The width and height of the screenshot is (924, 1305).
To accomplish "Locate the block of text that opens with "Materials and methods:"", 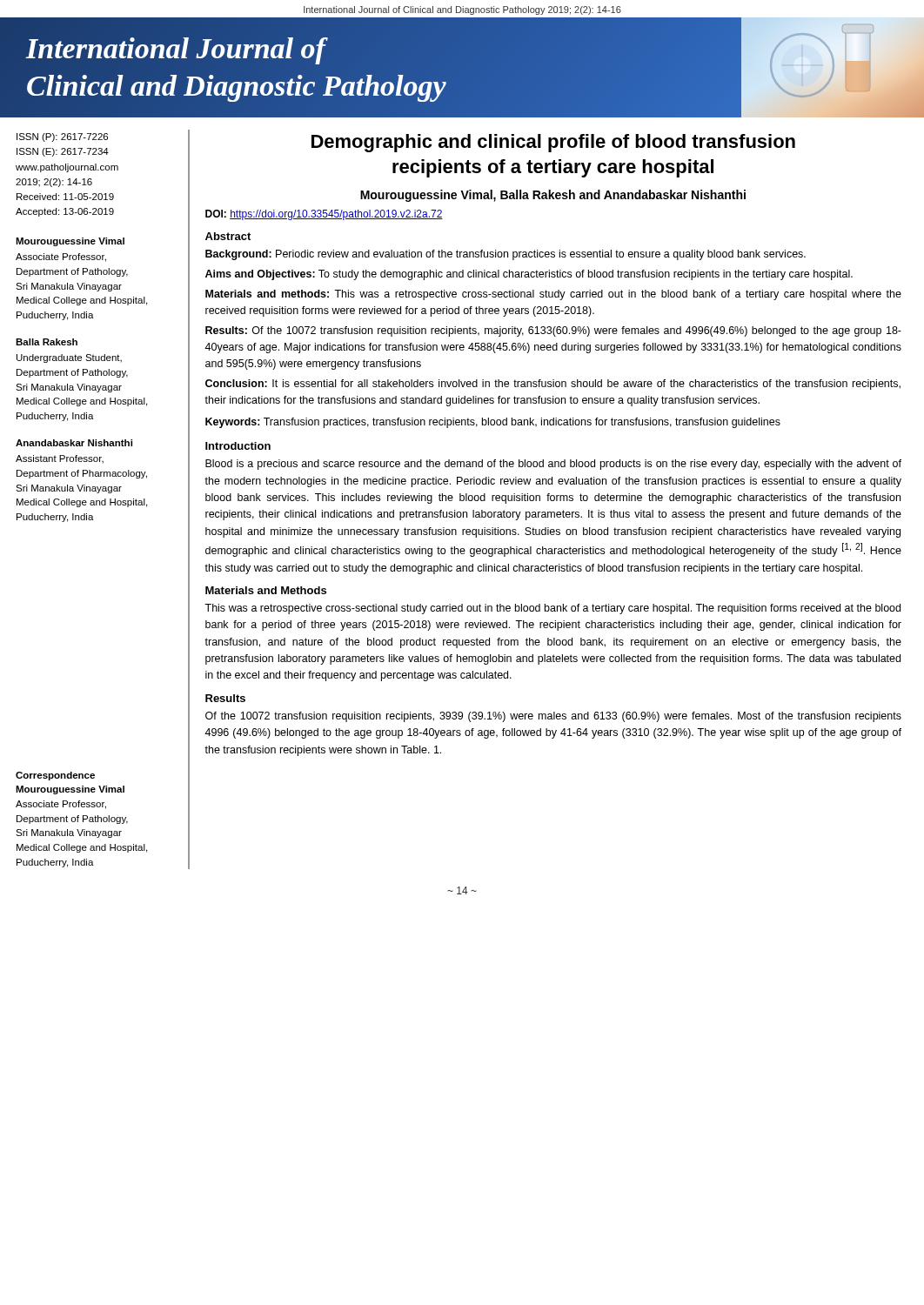I will pyautogui.click(x=553, y=302).
